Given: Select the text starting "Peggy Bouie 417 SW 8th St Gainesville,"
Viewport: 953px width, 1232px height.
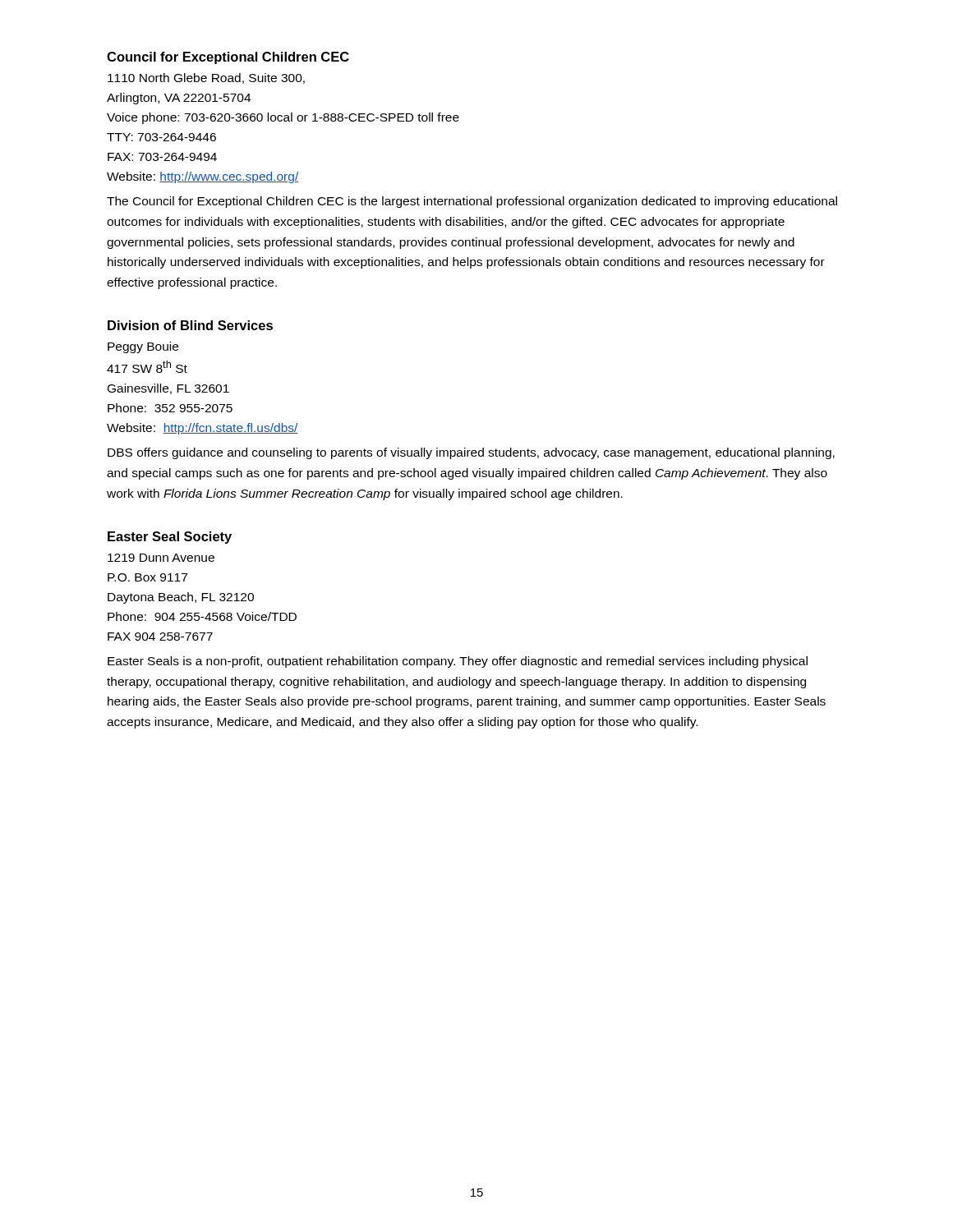Looking at the screenshot, I should click(202, 387).
